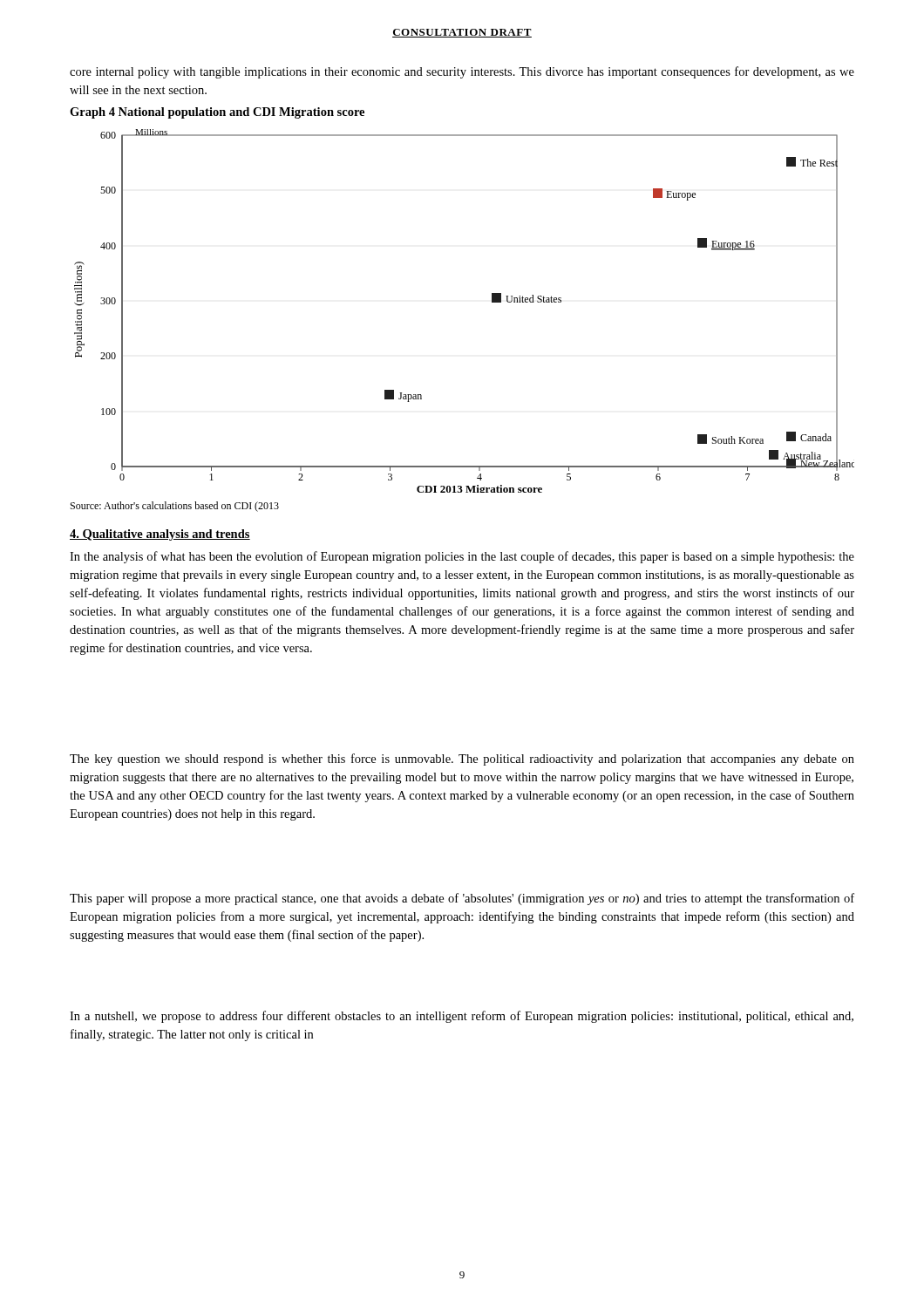This screenshot has width=924, height=1308.
Task: Find the block on this page that starts "The key question we"
Action: [462, 786]
